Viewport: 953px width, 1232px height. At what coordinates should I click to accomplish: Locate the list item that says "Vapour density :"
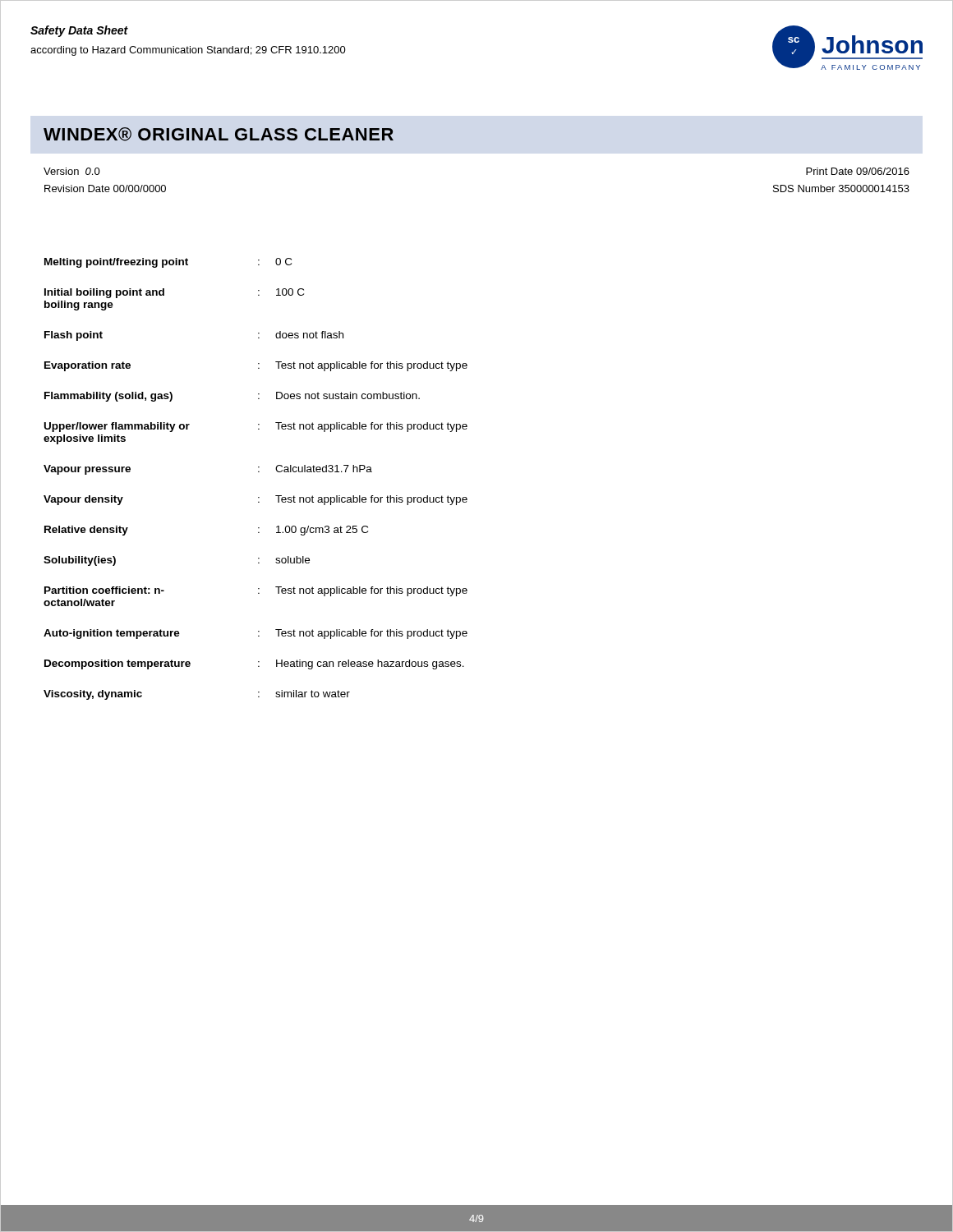[x=476, y=499]
